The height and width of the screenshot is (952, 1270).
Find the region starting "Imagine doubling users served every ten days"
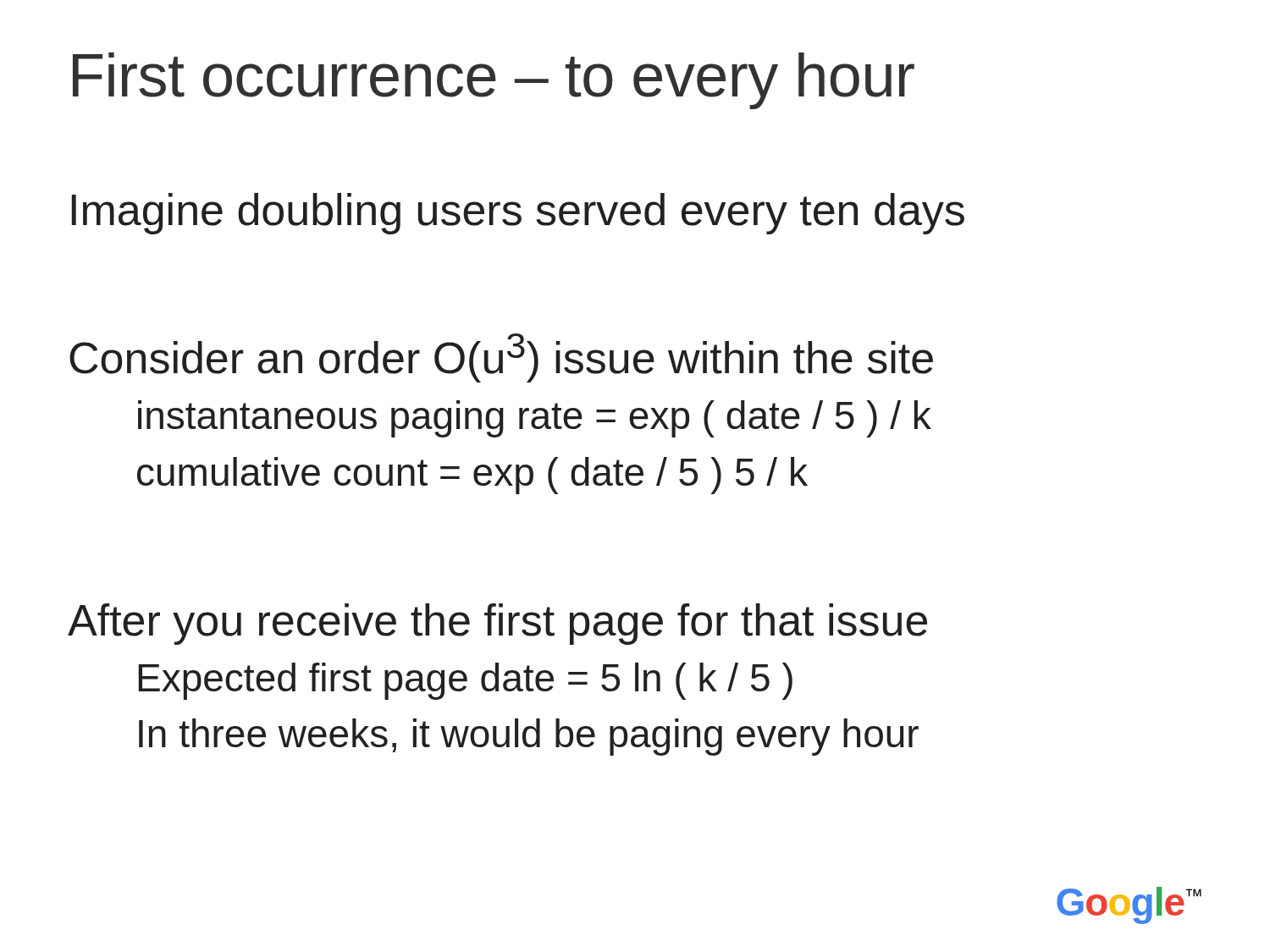(517, 210)
